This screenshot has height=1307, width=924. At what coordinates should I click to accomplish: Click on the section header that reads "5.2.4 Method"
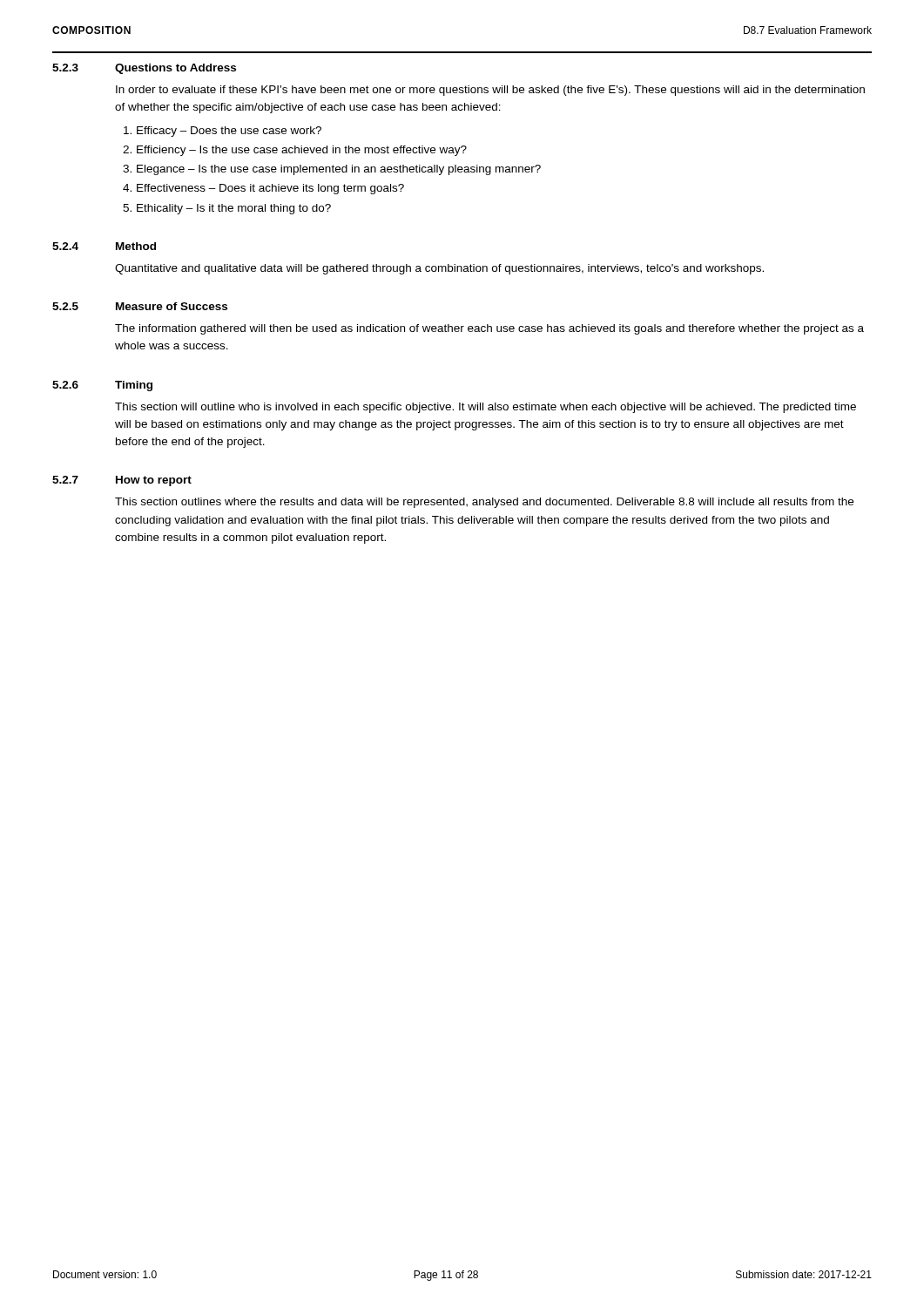(x=105, y=246)
